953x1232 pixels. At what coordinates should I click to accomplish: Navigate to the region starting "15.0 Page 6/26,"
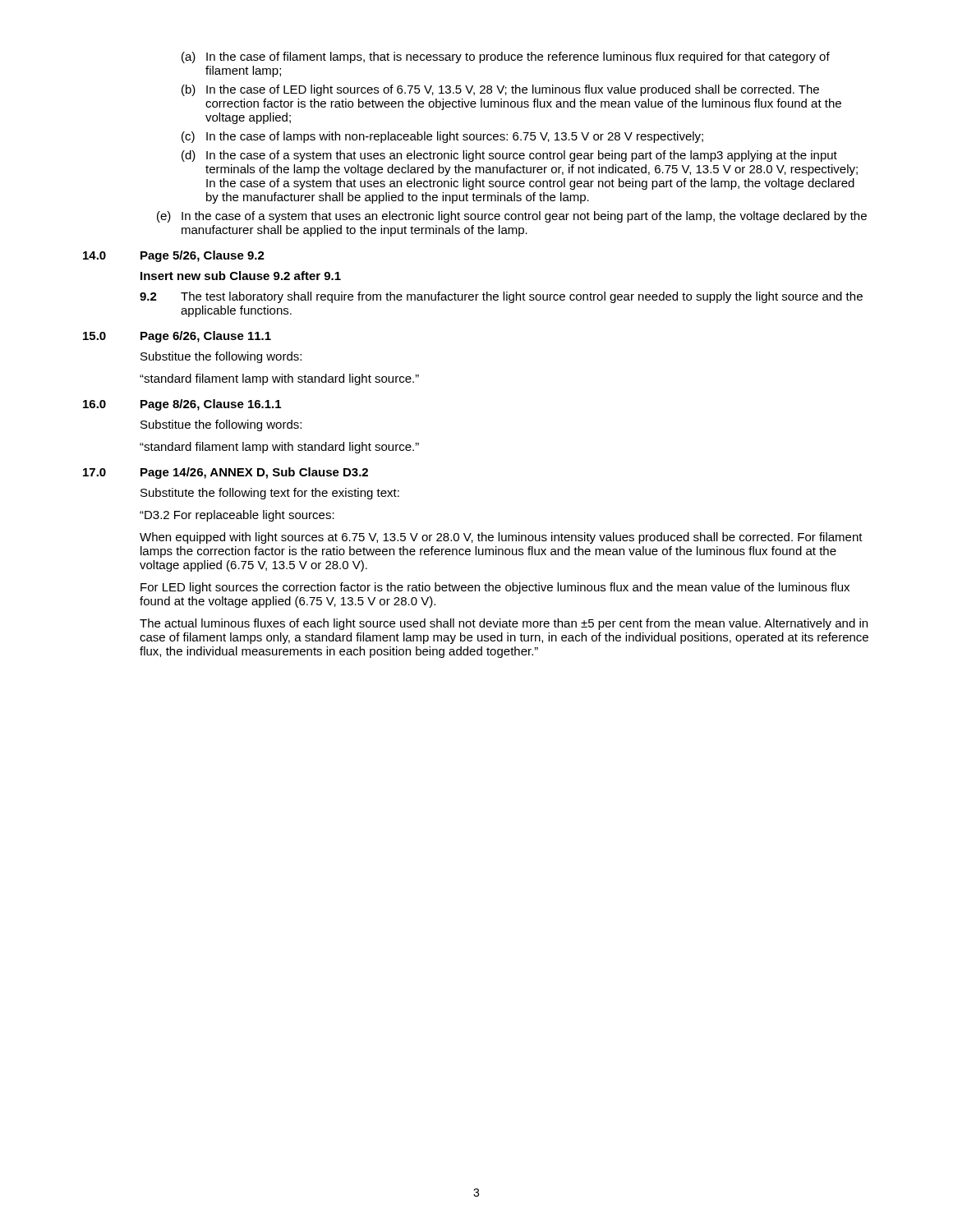[177, 337]
